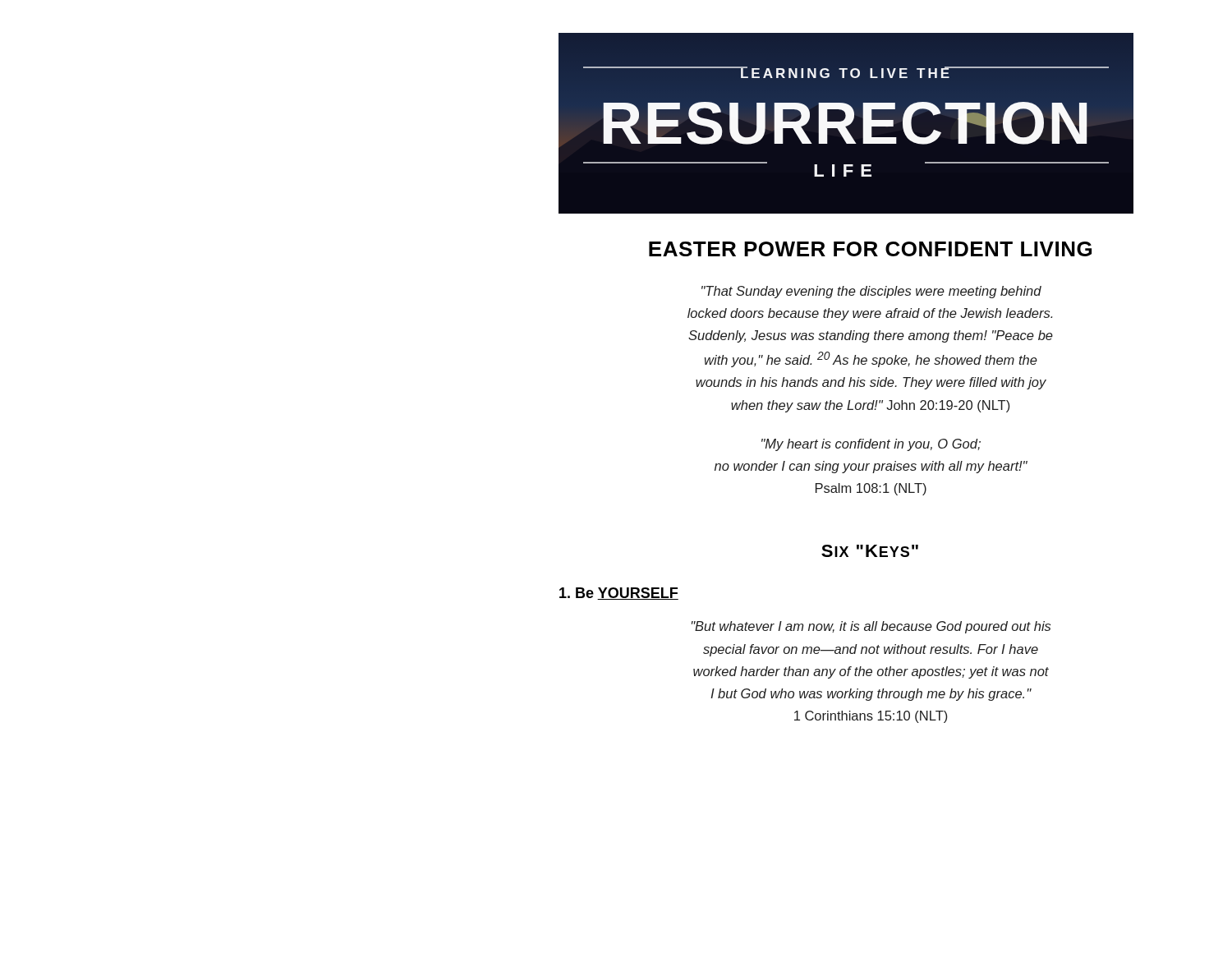The width and height of the screenshot is (1232, 953).
Task: Select the illustration
Action: point(871,123)
